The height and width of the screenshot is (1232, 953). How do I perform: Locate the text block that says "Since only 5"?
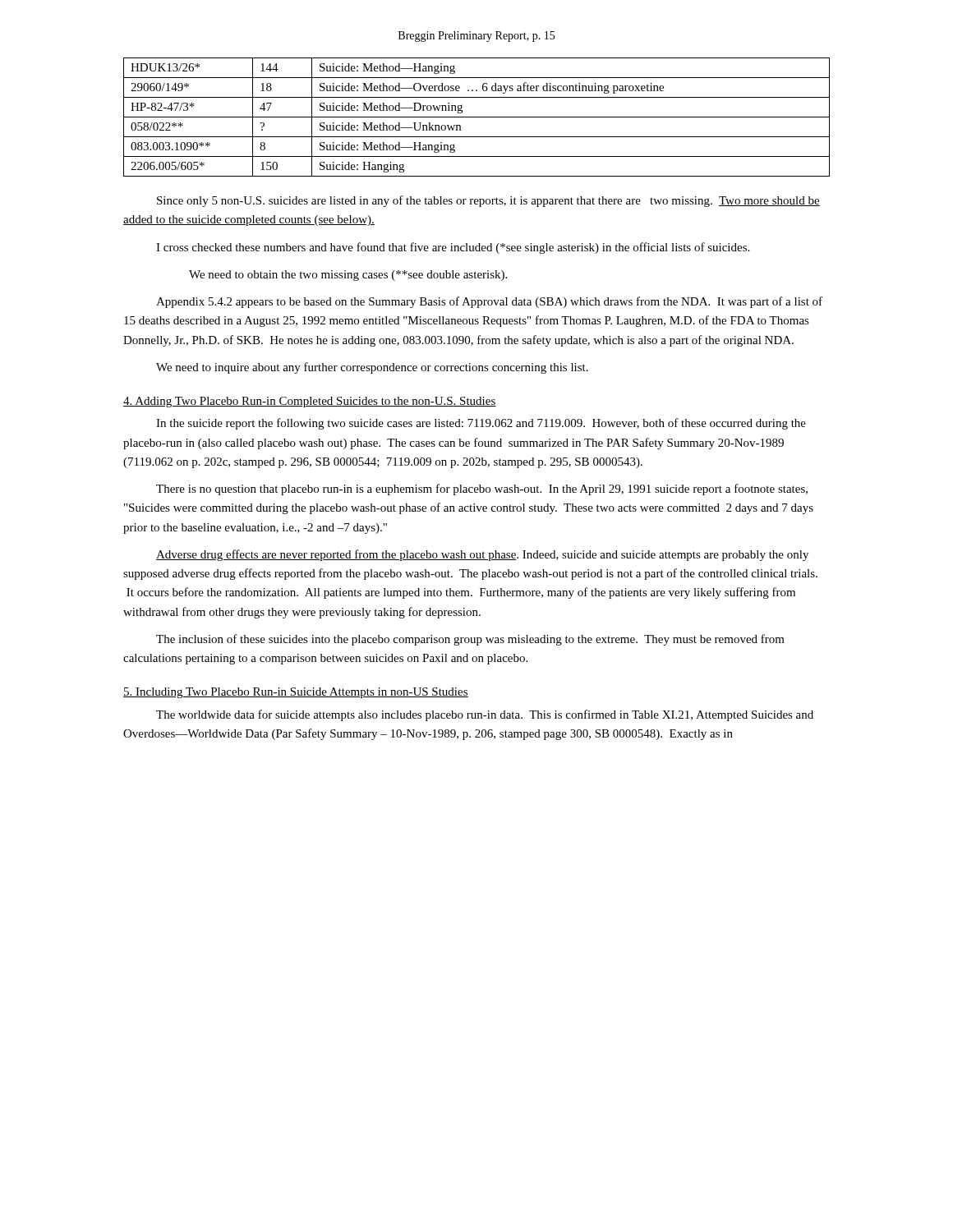tap(471, 210)
